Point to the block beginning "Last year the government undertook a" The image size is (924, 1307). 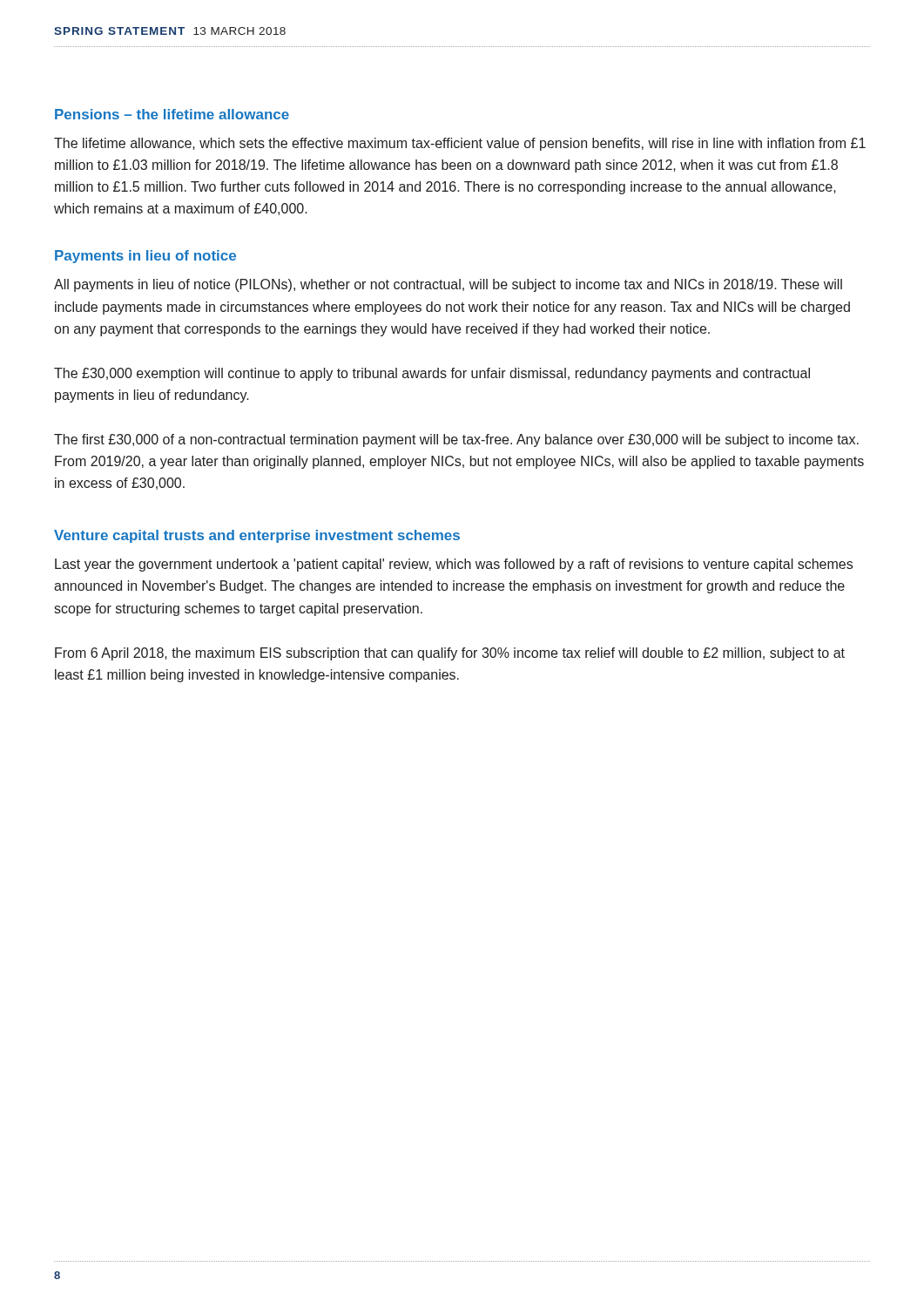pyautogui.click(x=454, y=586)
